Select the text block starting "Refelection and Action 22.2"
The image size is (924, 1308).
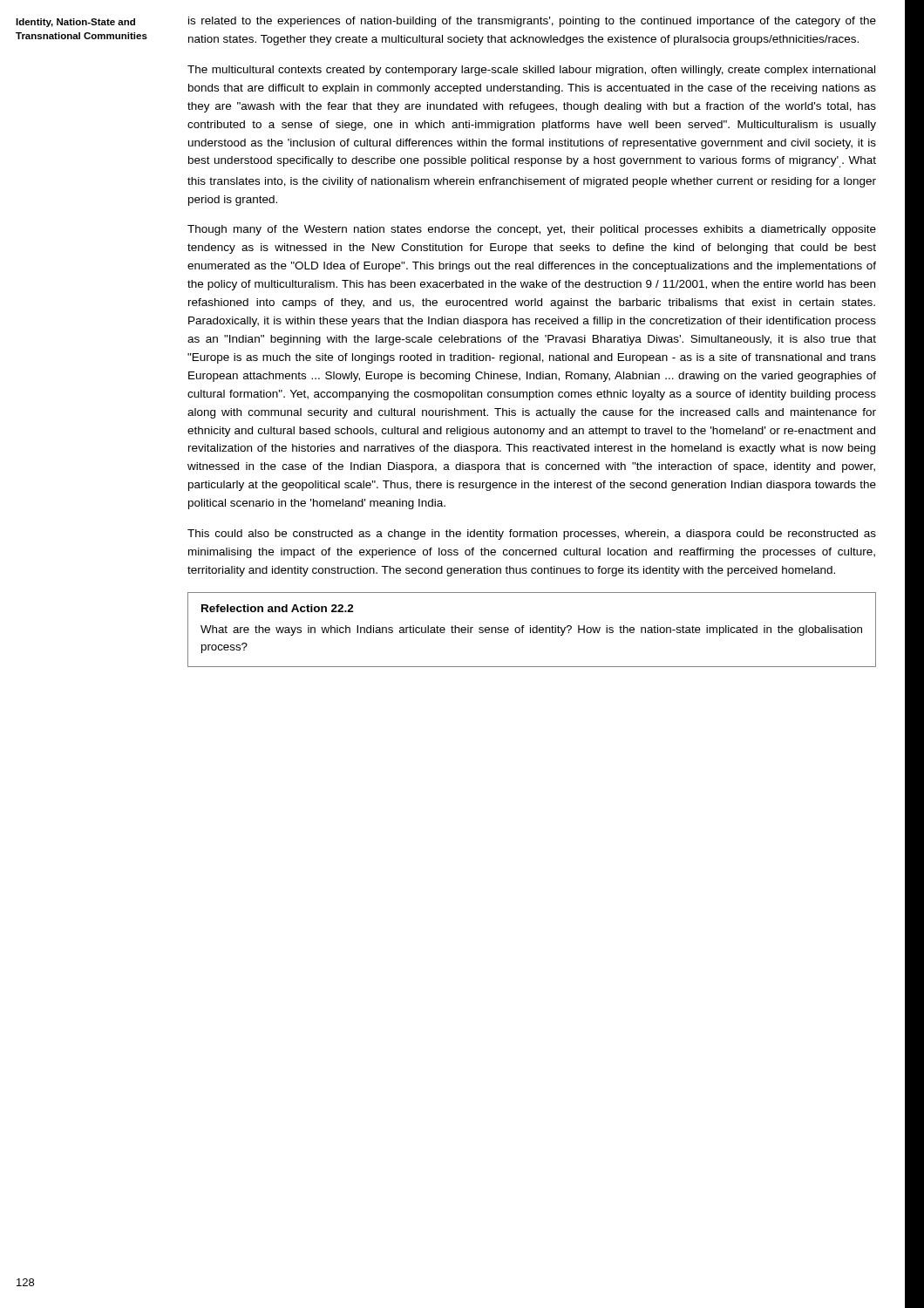point(277,608)
